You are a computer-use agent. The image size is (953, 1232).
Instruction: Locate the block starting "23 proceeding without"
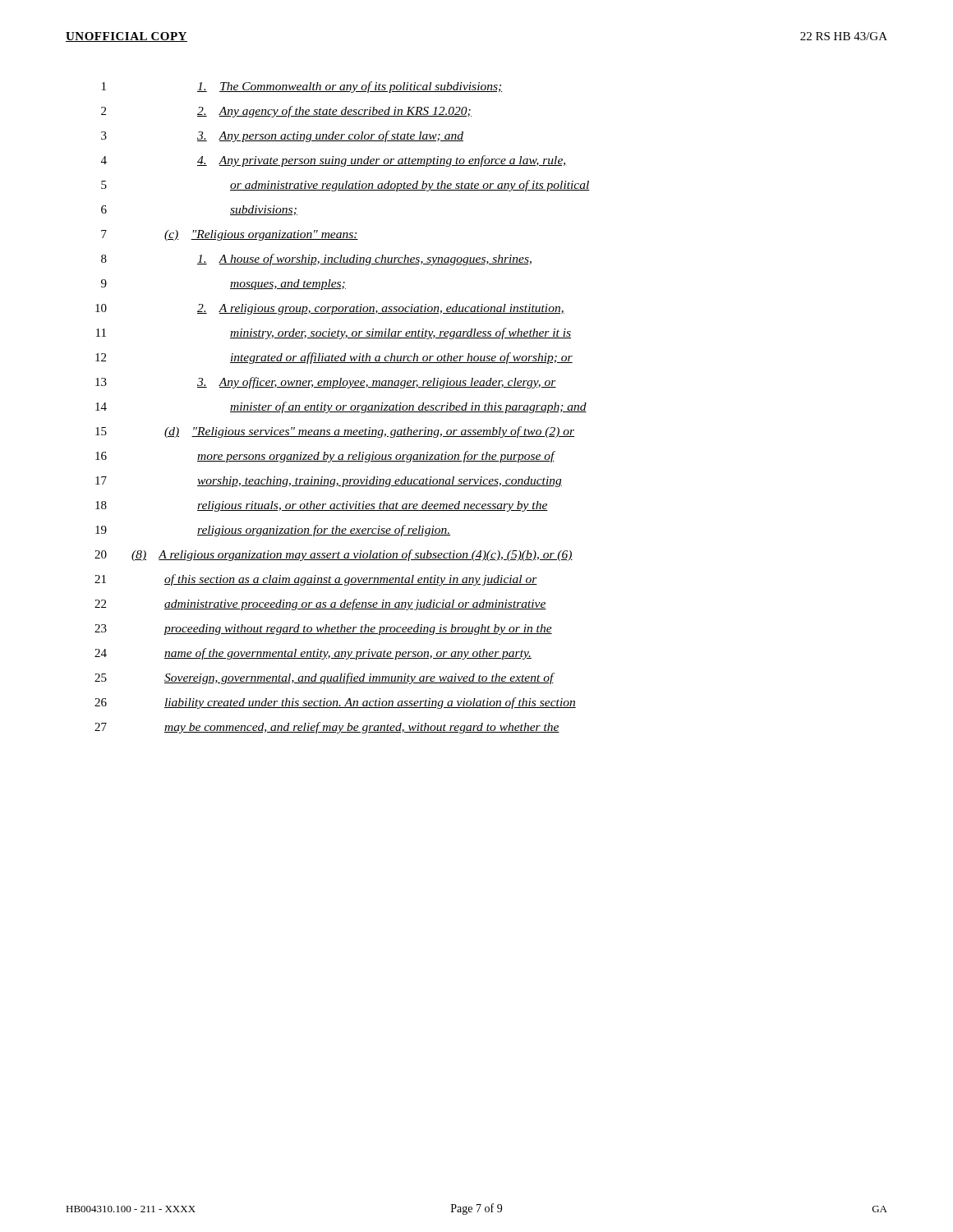coord(476,628)
